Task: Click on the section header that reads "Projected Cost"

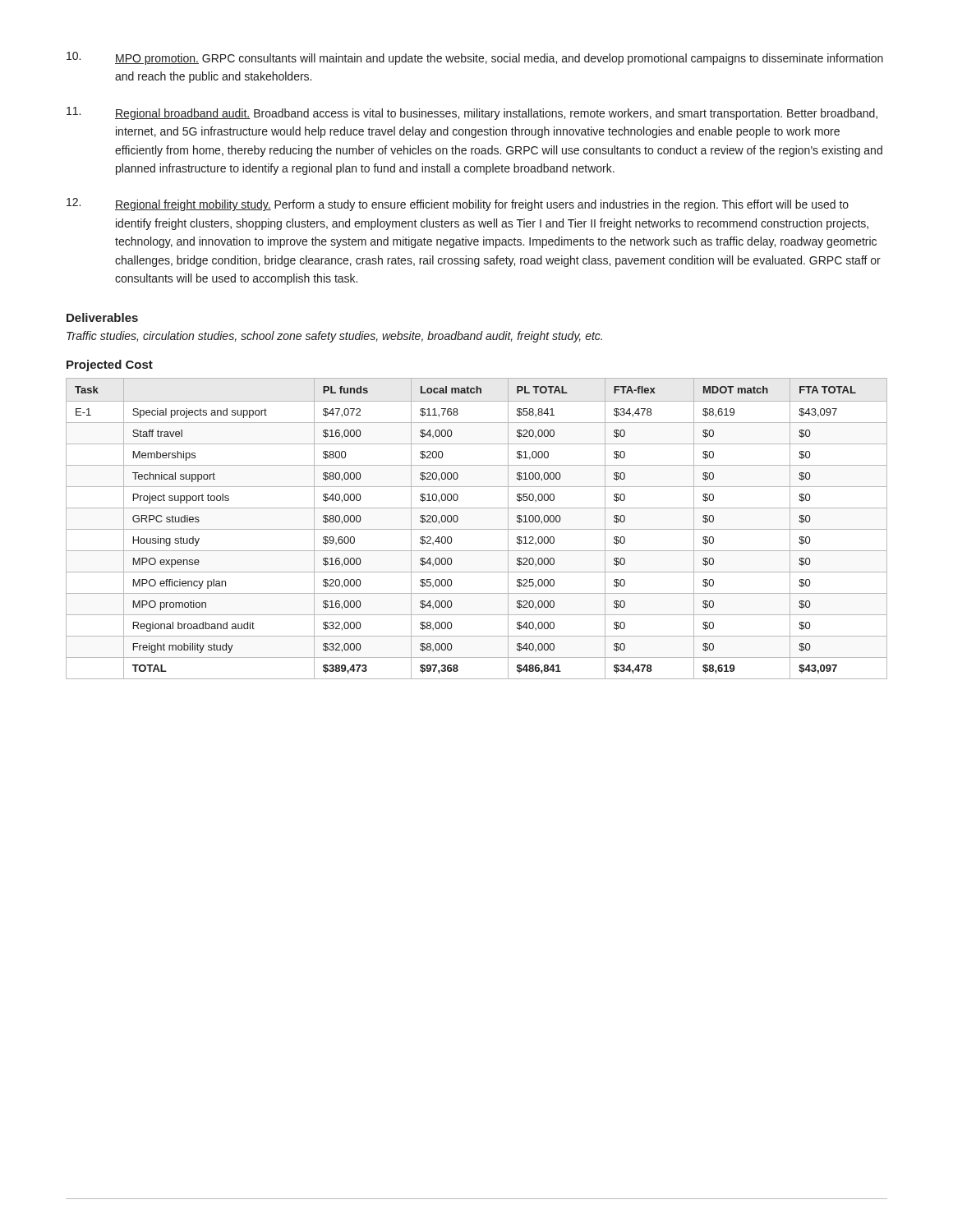Action: [109, 364]
